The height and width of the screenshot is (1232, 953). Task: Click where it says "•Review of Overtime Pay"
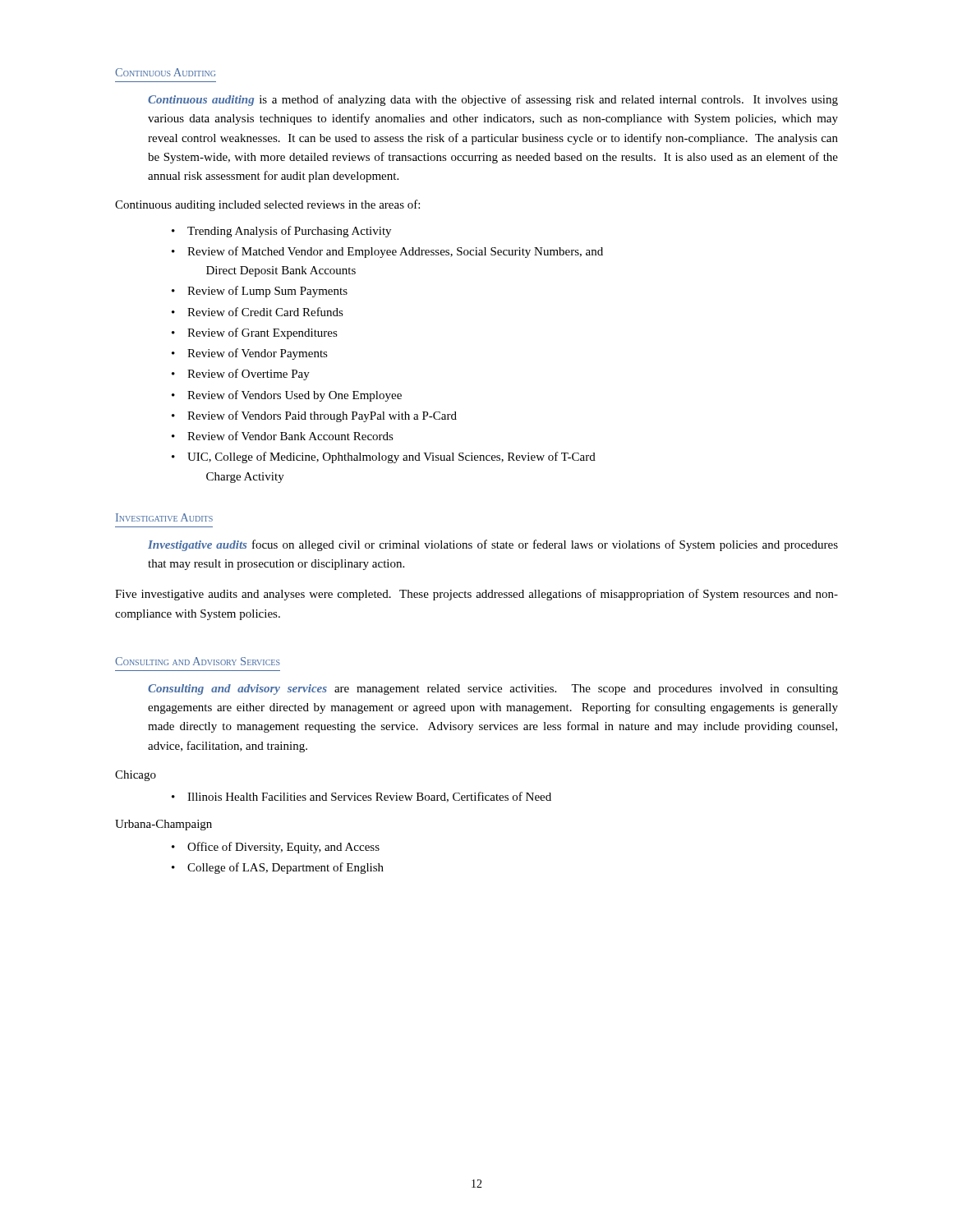pos(240,374)
